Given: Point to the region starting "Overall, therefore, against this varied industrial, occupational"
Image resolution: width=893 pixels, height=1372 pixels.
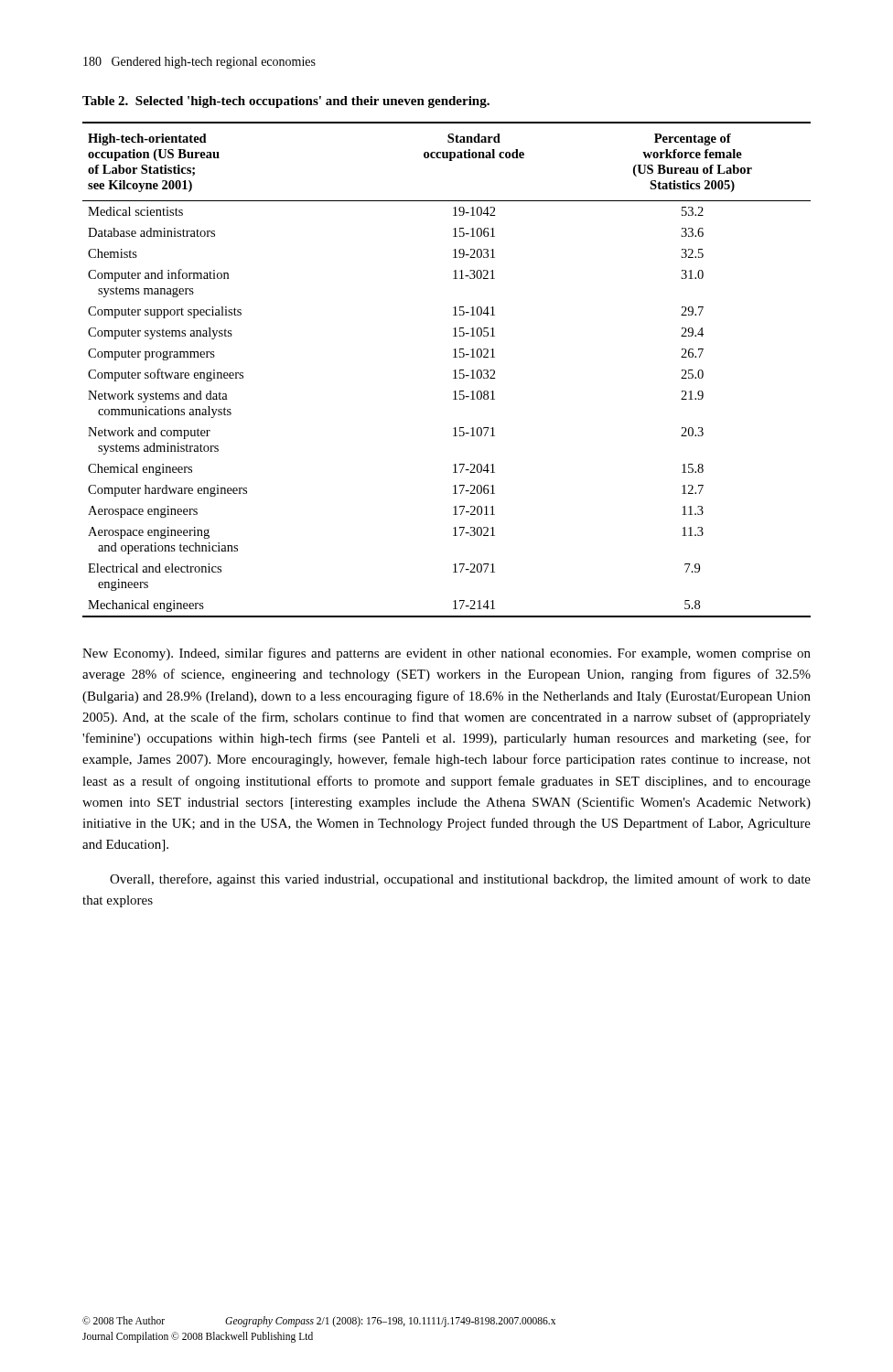Looking at the screenshot, I should pyautogui.click(x=446, y=889).
